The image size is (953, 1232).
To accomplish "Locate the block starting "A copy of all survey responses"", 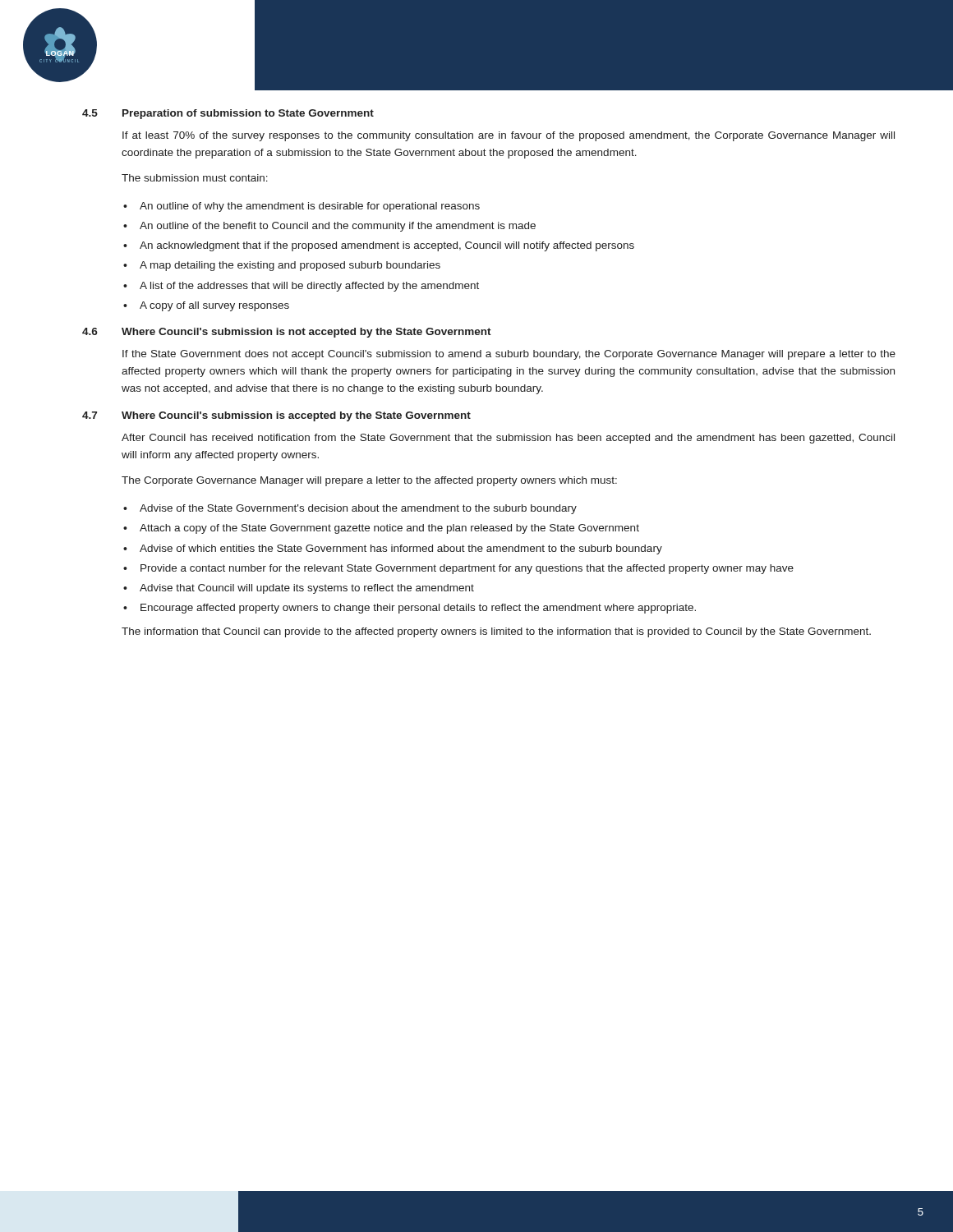I will (x=215, y=305).
